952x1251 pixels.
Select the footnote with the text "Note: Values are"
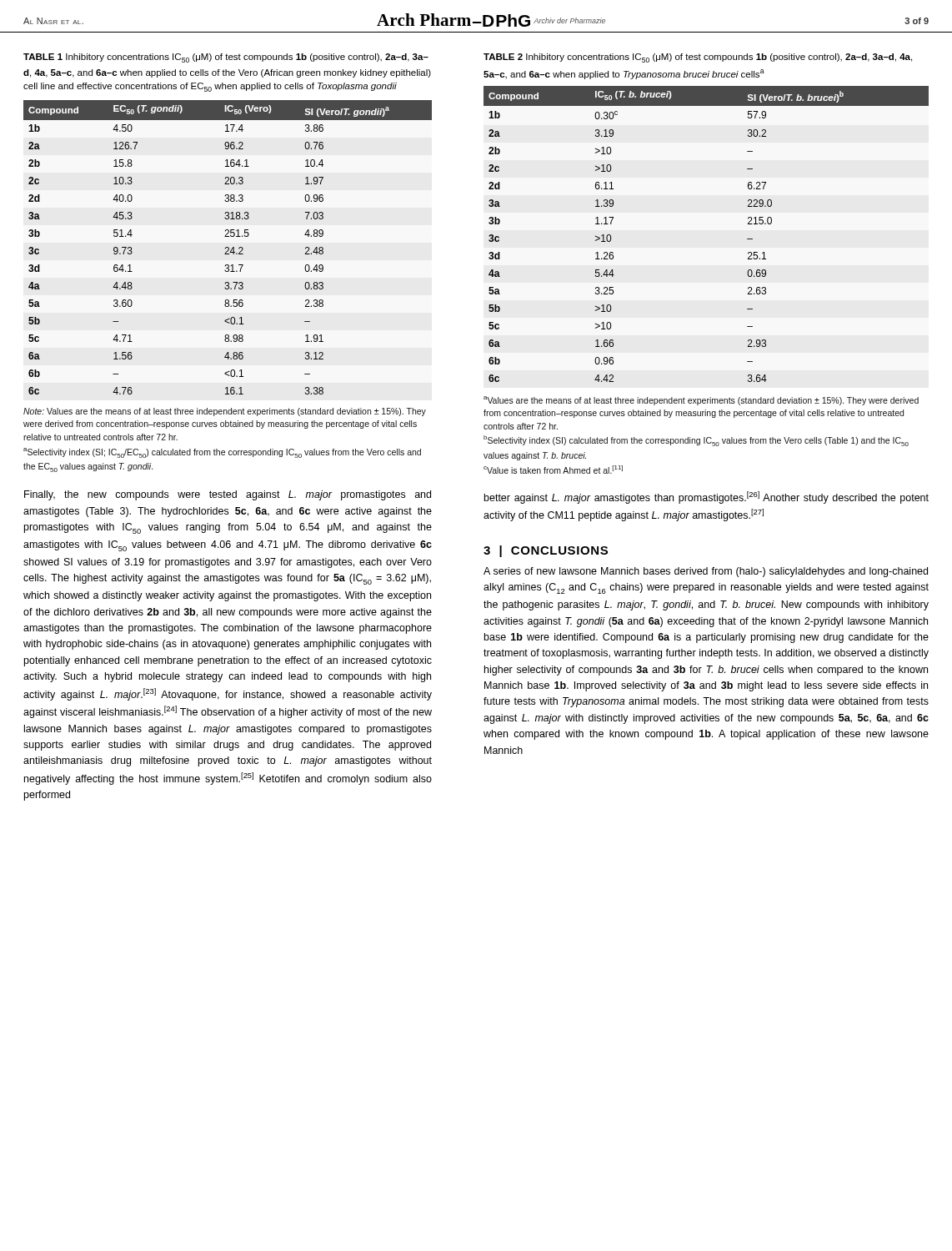[225, 440]
